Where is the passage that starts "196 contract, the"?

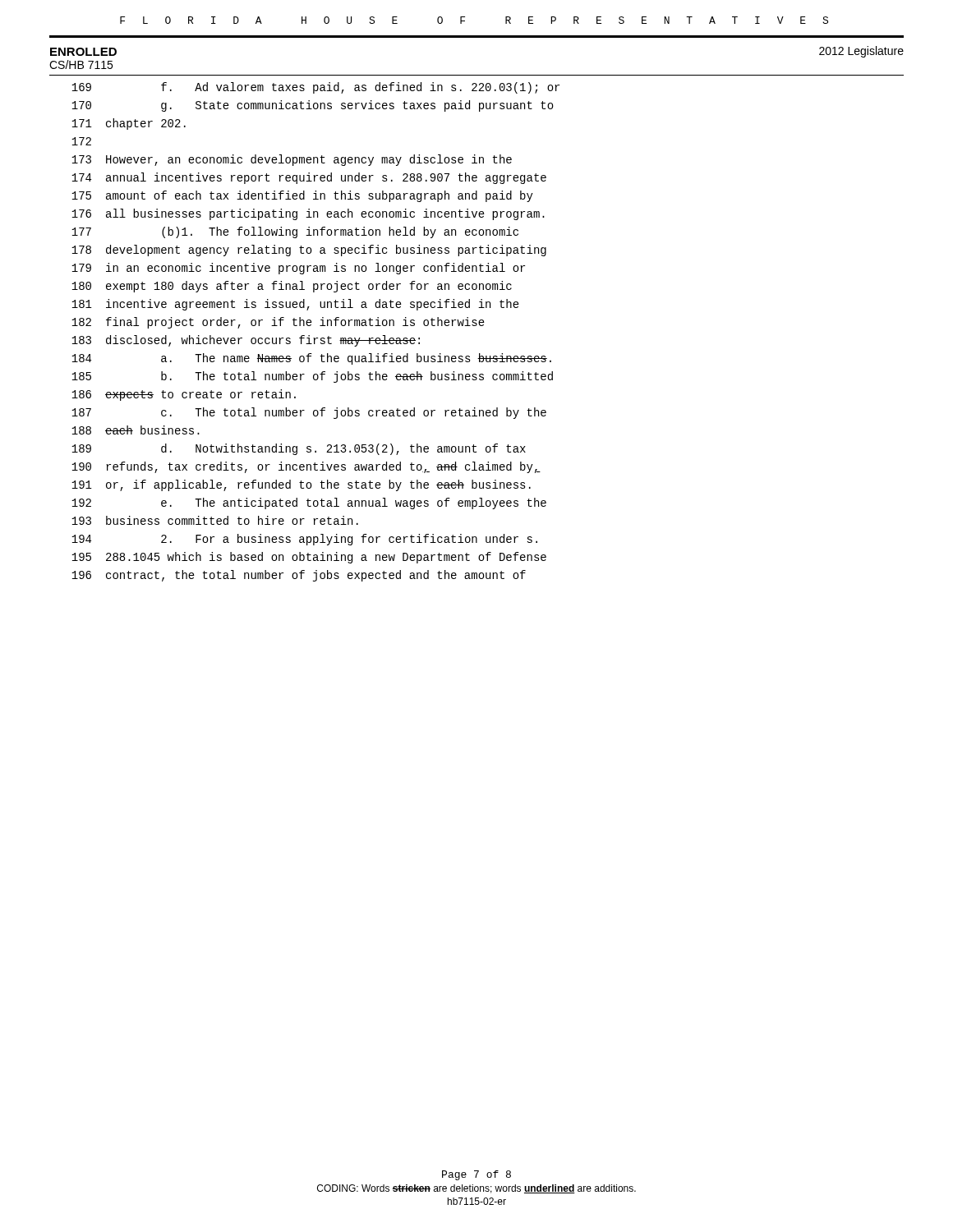(x=476, y=576)
